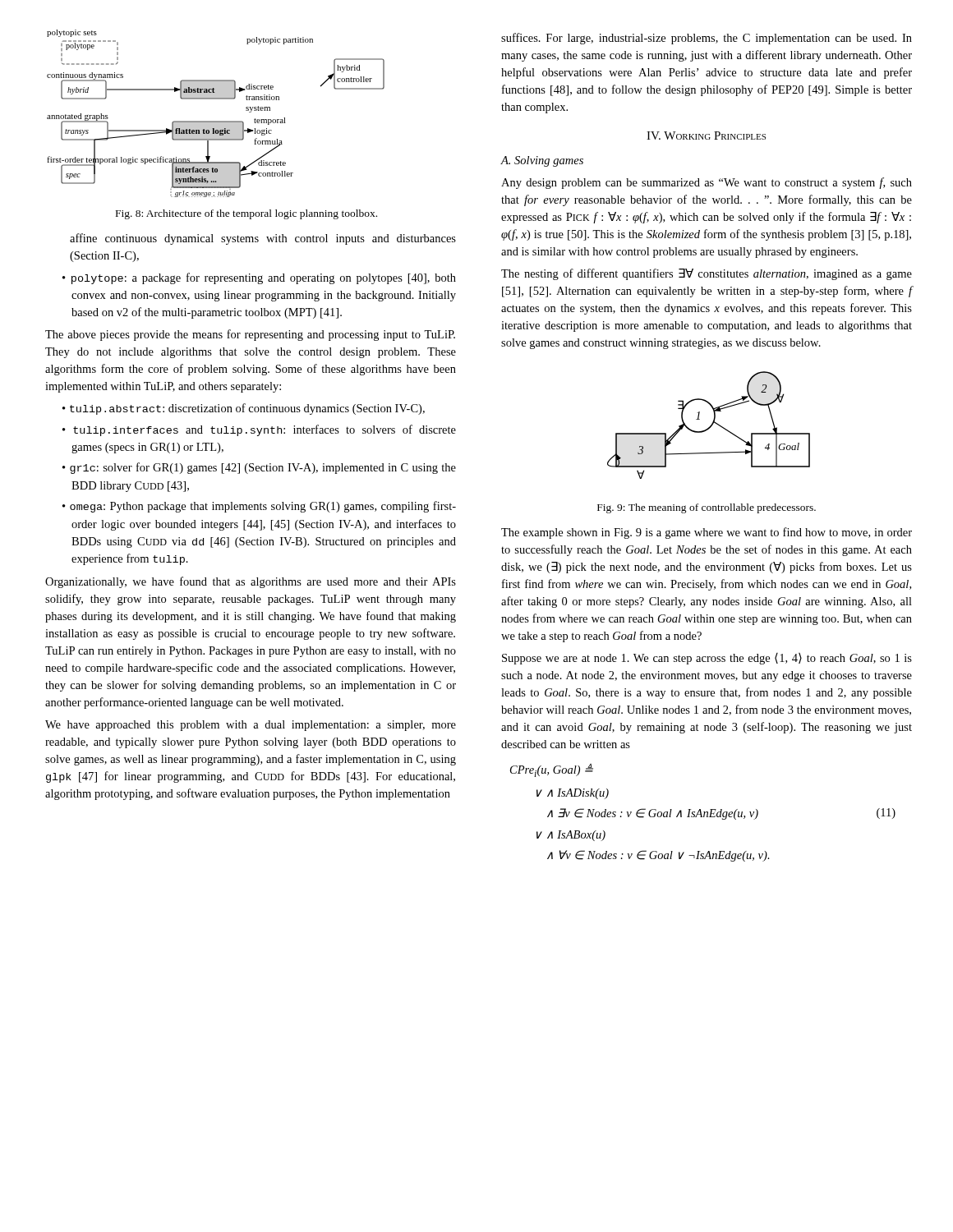The image size is (953, 1232).
Task: Point to the passage starting "• polytope: a package for representing and"
Action: click(259, 295)
